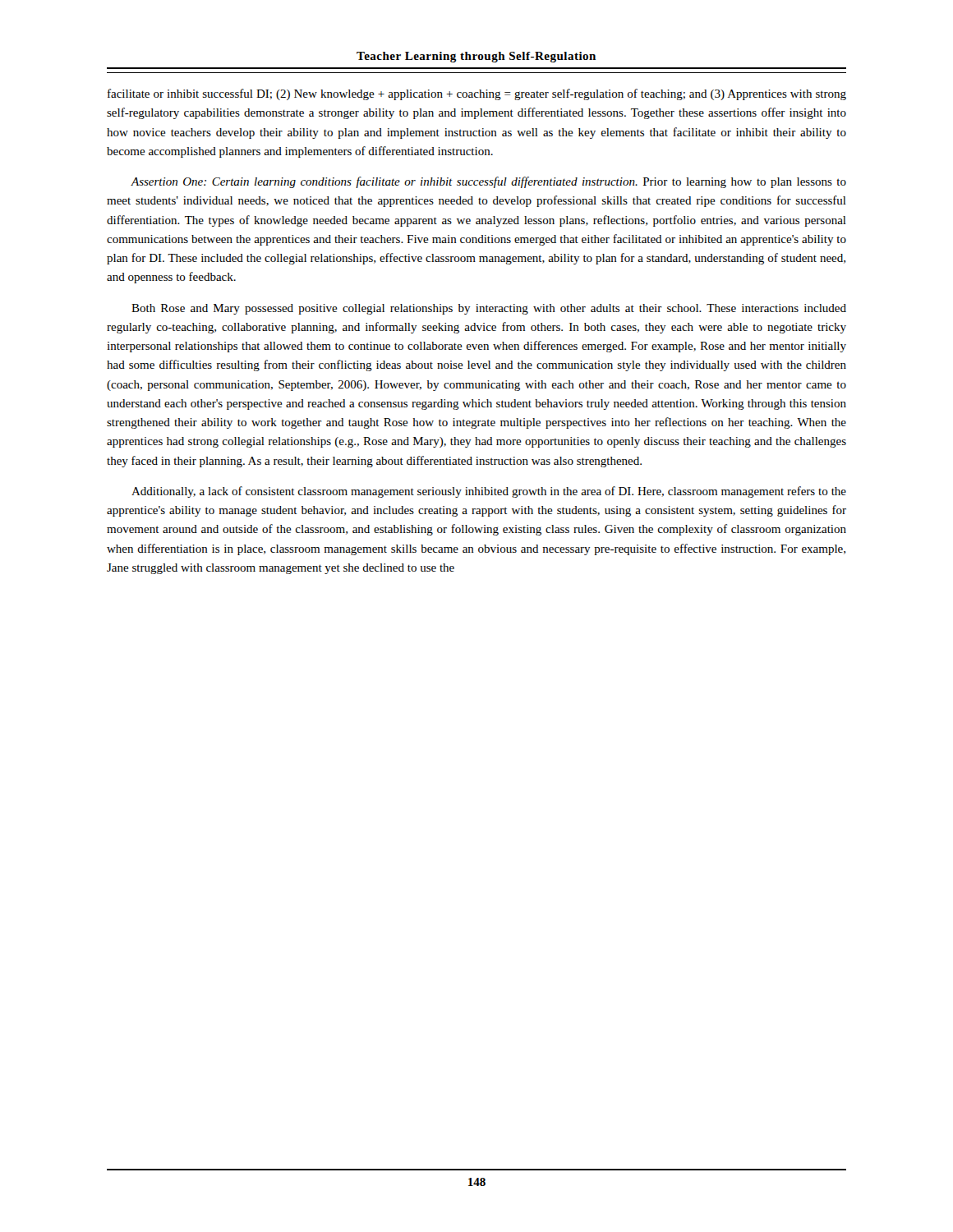
Task: Select the text block that says "facilitate or inhibit successful DI;"
Action: 476,123
